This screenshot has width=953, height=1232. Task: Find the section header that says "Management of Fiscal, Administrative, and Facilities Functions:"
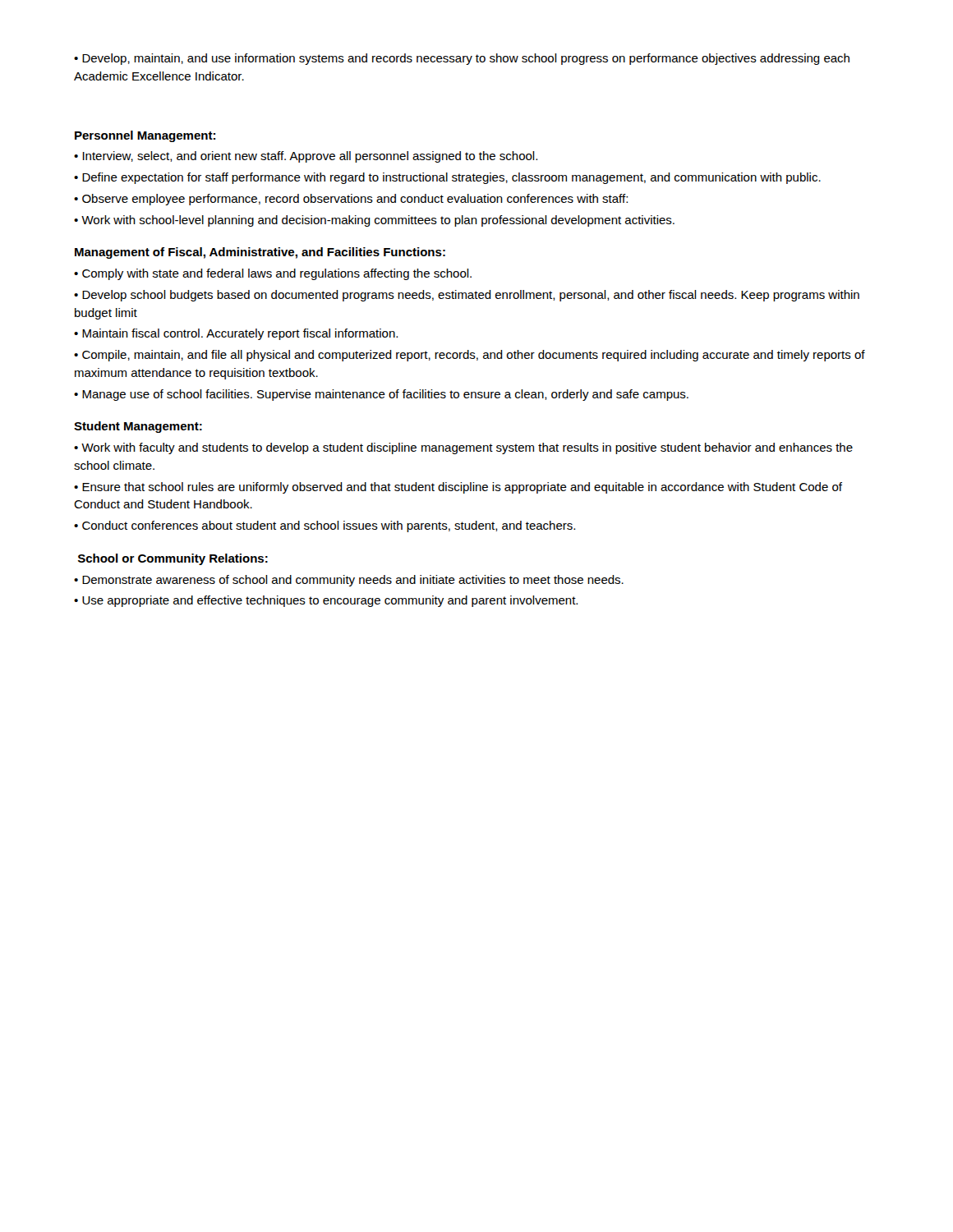[x=260, y=252]
